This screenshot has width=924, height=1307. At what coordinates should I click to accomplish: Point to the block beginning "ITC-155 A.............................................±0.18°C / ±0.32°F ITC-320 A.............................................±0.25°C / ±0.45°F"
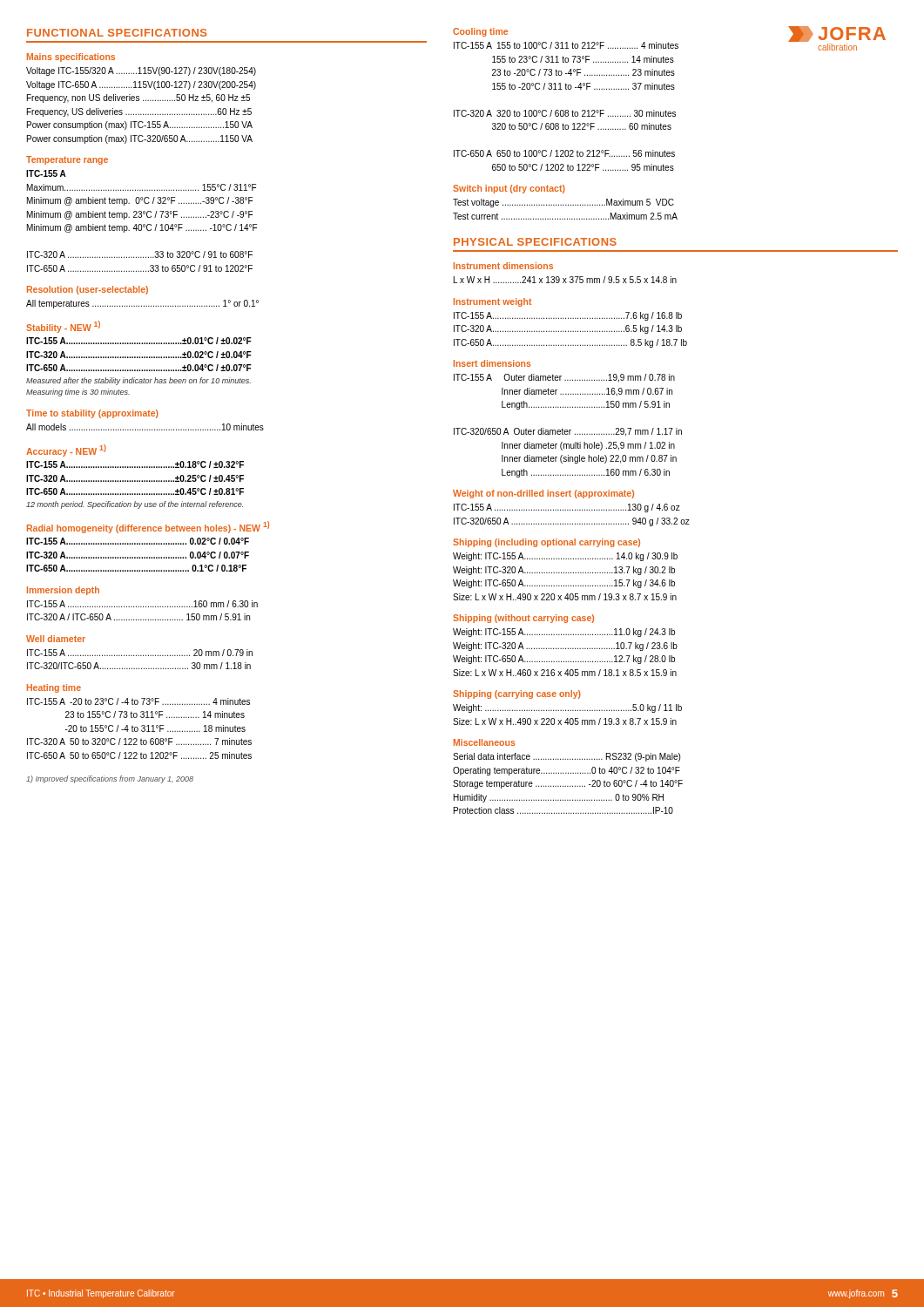(x=226, y=485)
